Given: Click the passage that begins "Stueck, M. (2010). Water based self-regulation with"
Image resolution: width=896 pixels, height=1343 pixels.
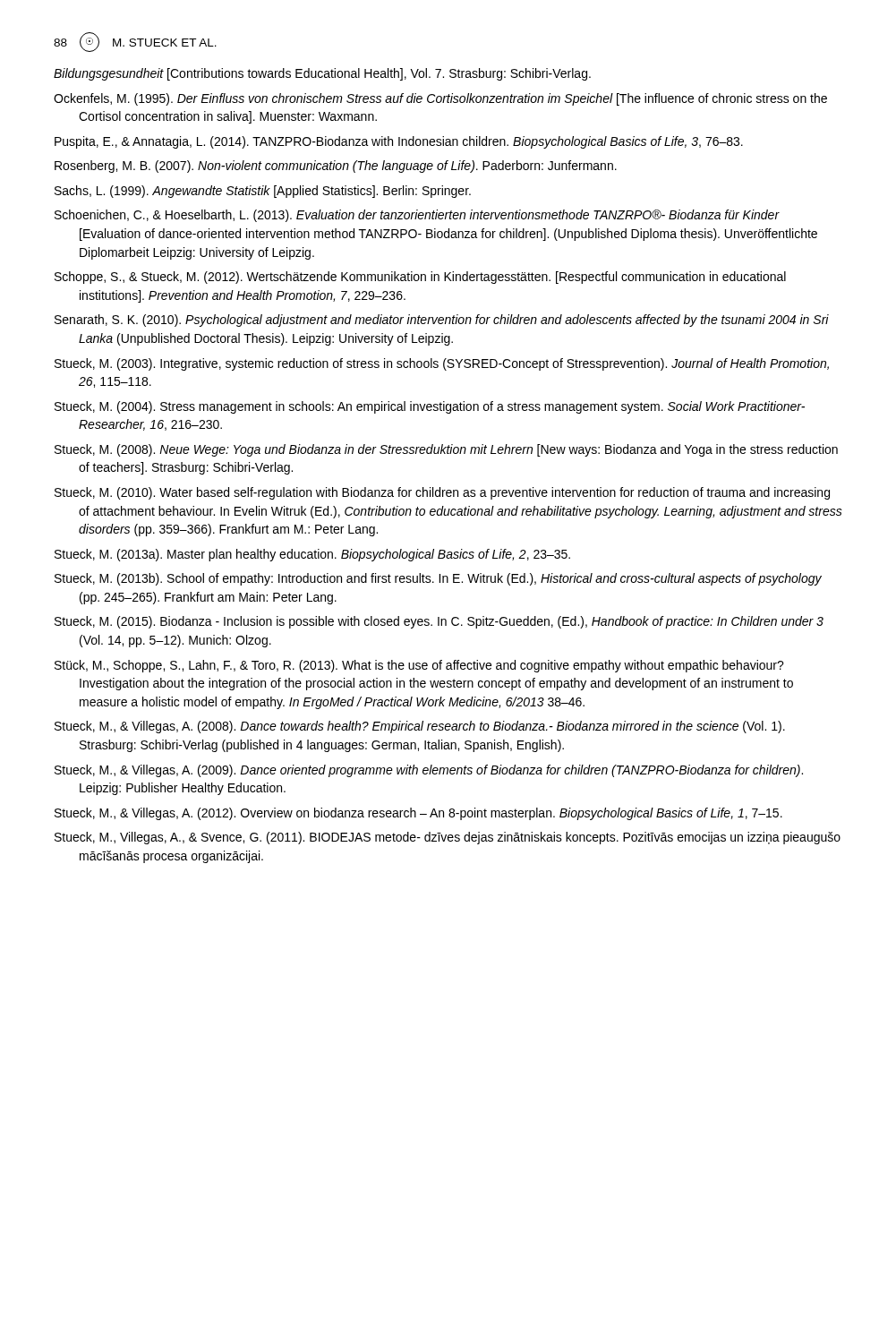Looking at the screenshot, I should click(x=448, y=511).
